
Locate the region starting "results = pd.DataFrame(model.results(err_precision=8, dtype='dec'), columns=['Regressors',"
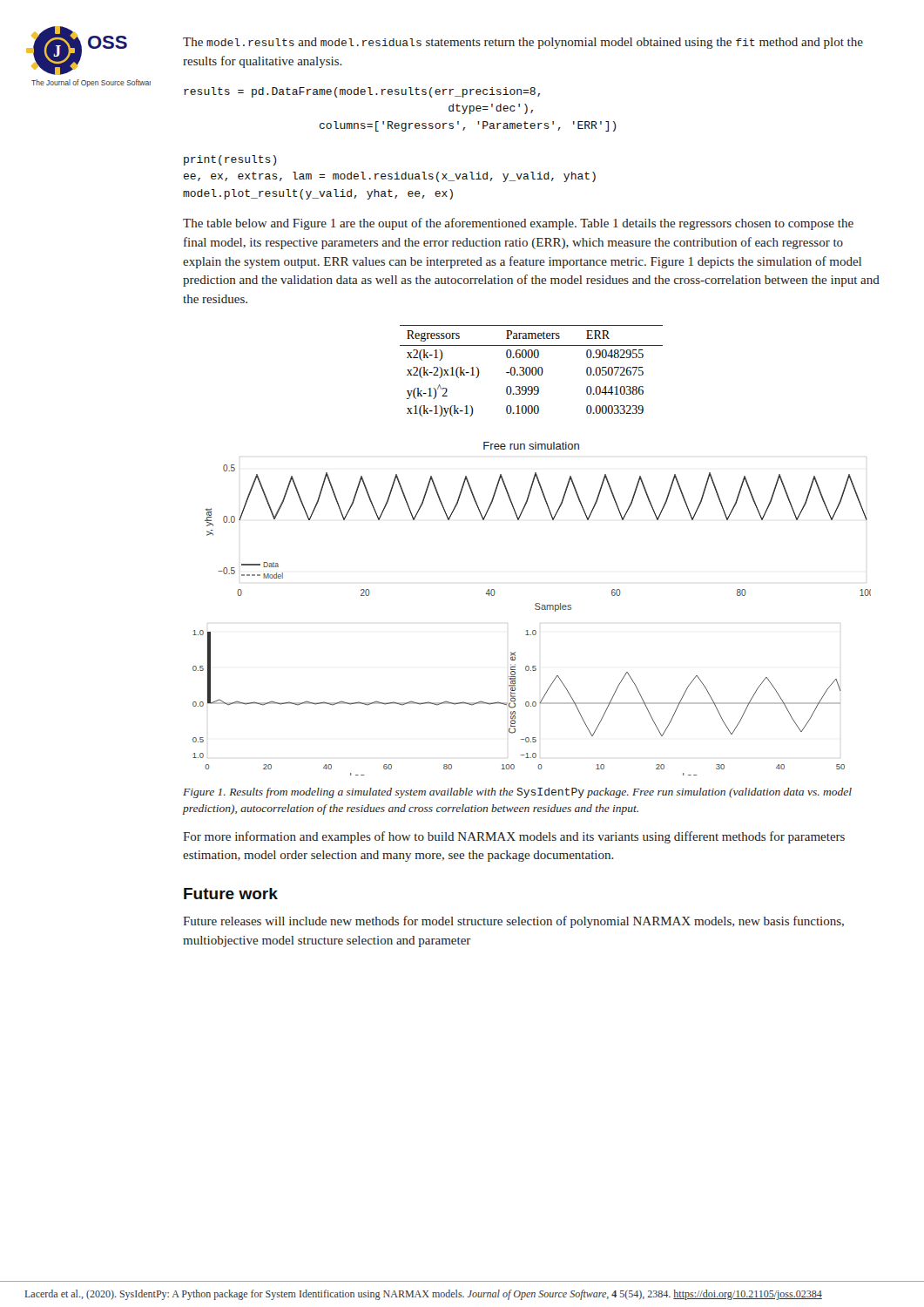coord(362,92)
